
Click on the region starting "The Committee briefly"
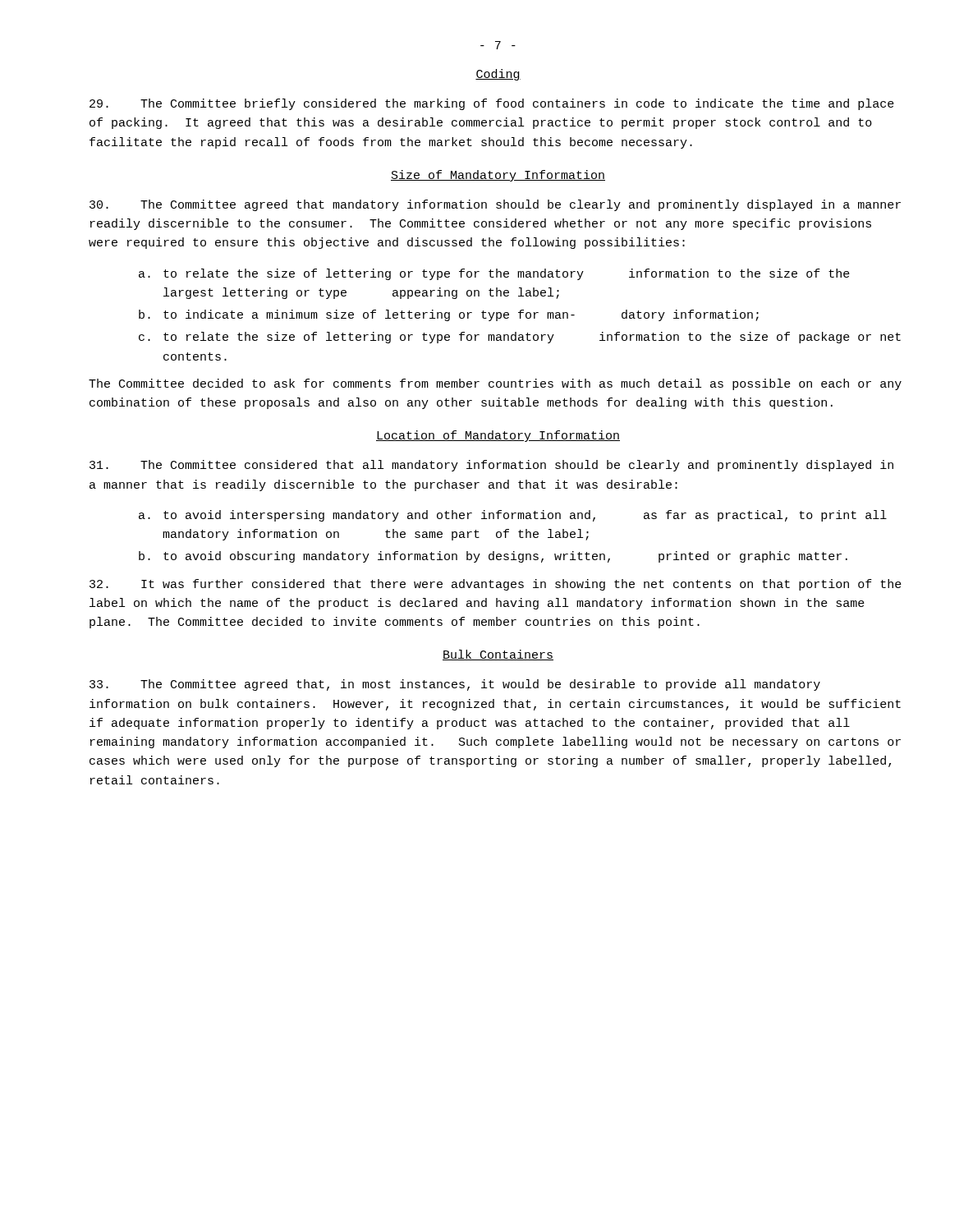click(x=491, y=124)
